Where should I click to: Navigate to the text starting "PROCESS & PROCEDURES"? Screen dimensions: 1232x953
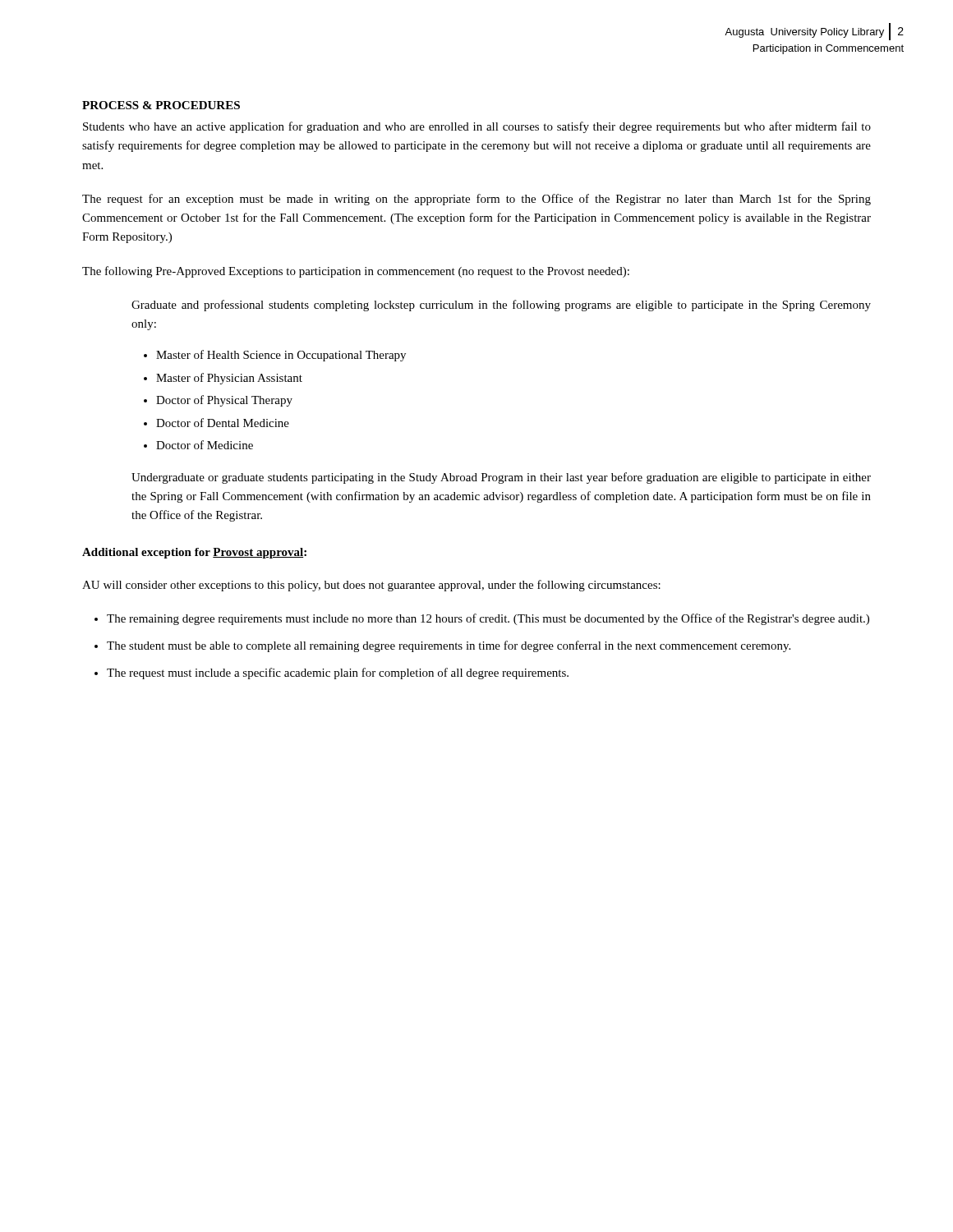tap(161, 105)
